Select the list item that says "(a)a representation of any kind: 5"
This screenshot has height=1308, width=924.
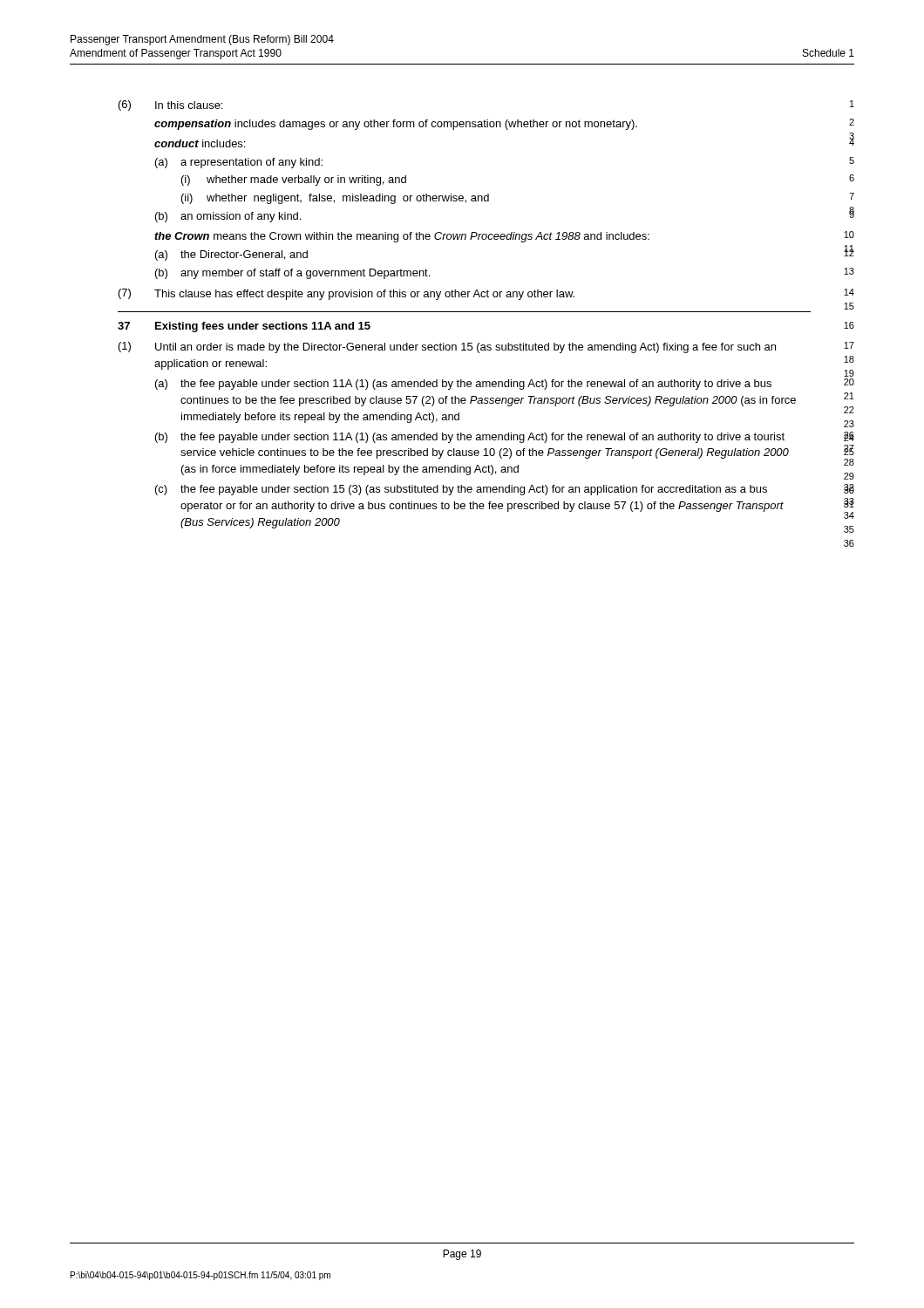tap(239, 163)
